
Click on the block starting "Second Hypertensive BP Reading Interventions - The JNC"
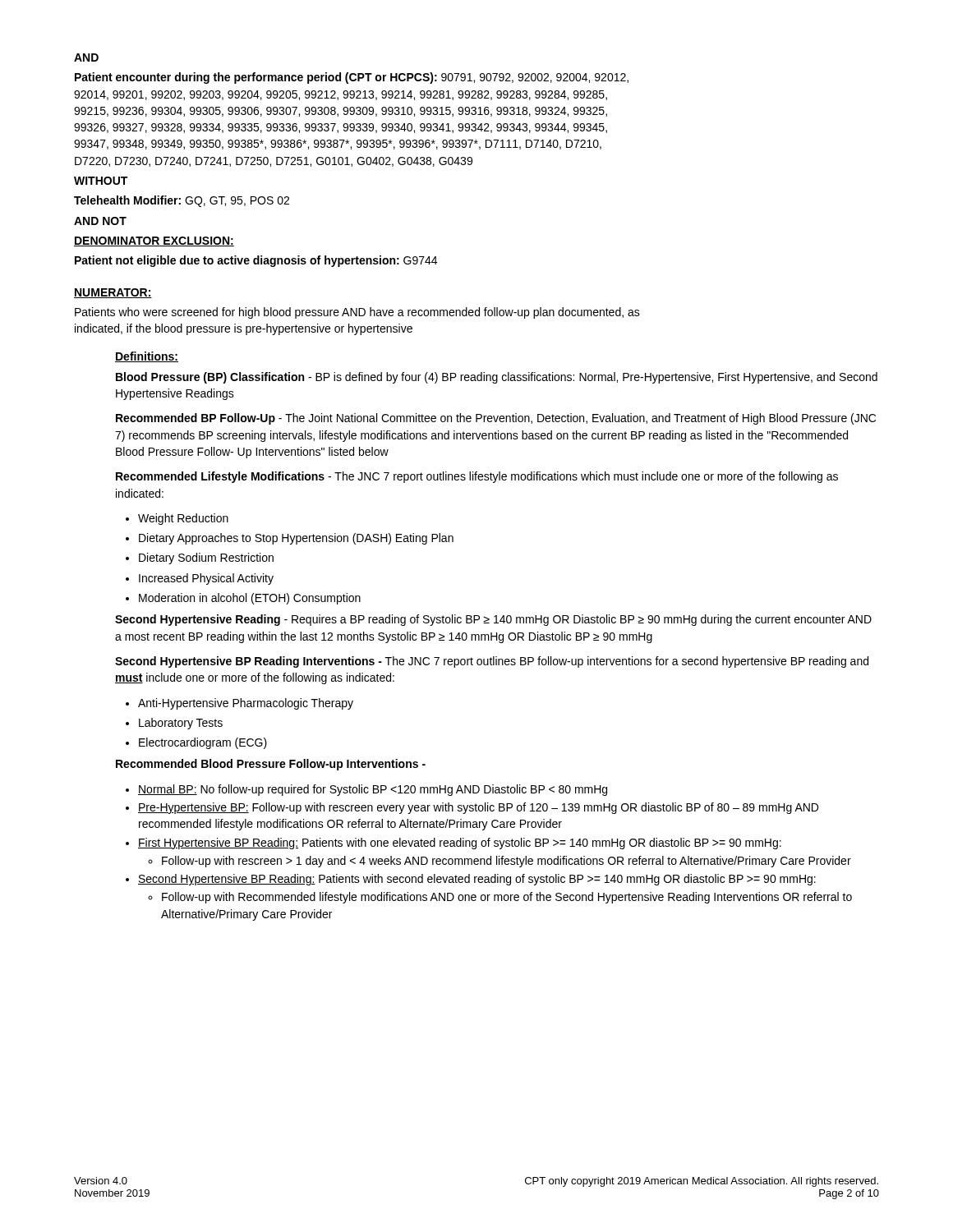[x=497, y=670]
